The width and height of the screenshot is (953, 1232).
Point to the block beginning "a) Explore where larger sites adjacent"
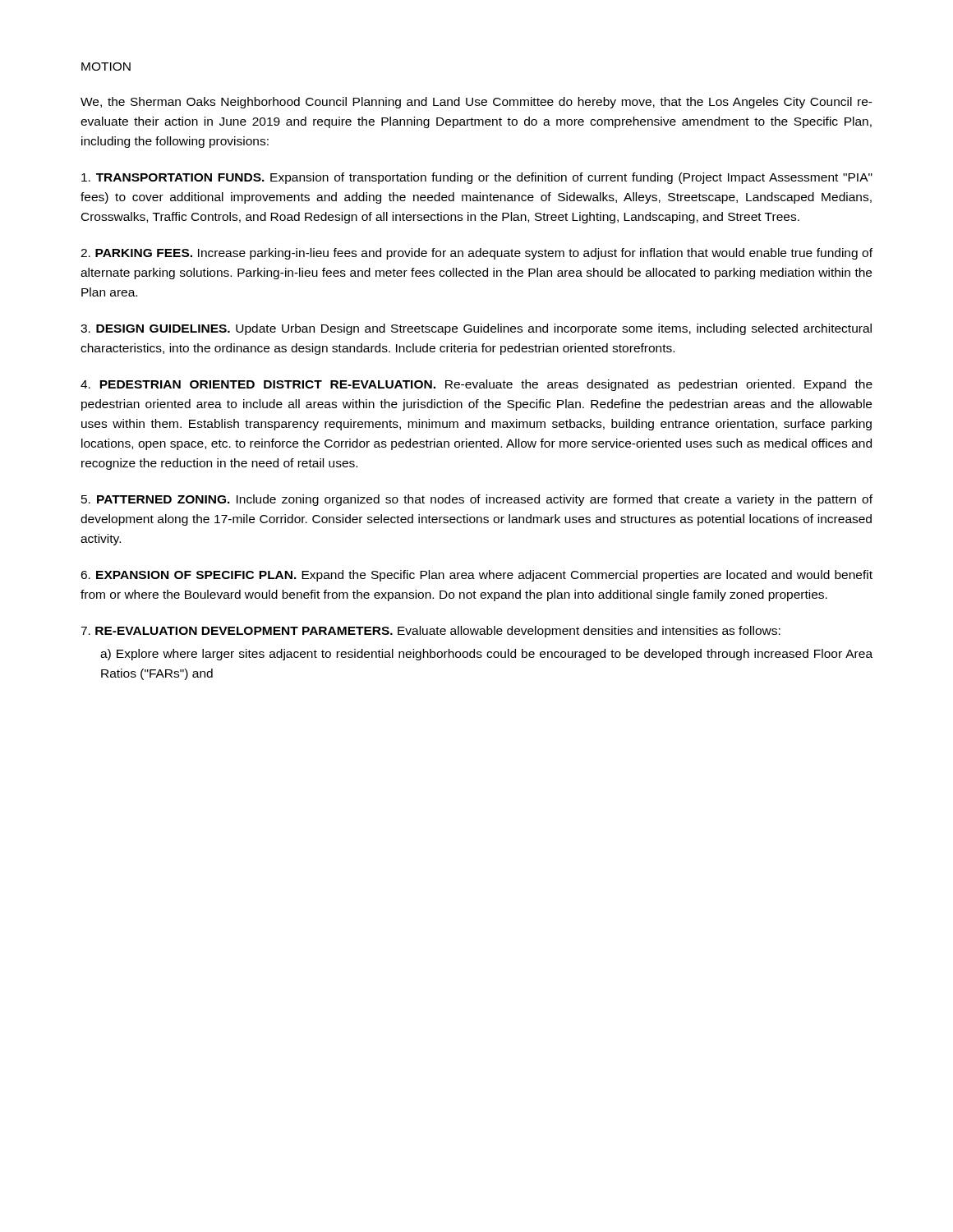click(x=486, y=663)
